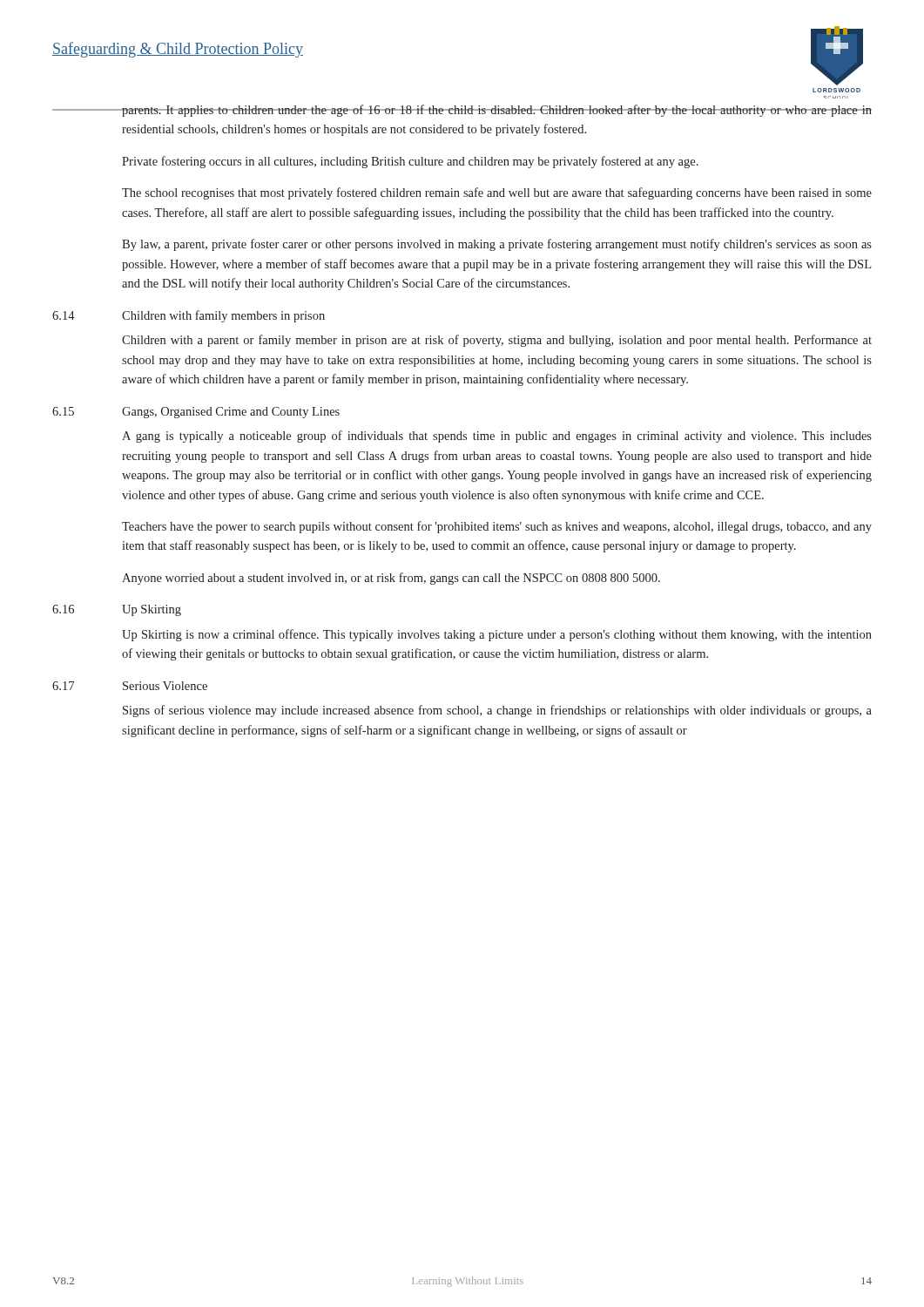This screenshot has height=1307, width=924.
Task: Find the logo
Action: click(837, 63)
